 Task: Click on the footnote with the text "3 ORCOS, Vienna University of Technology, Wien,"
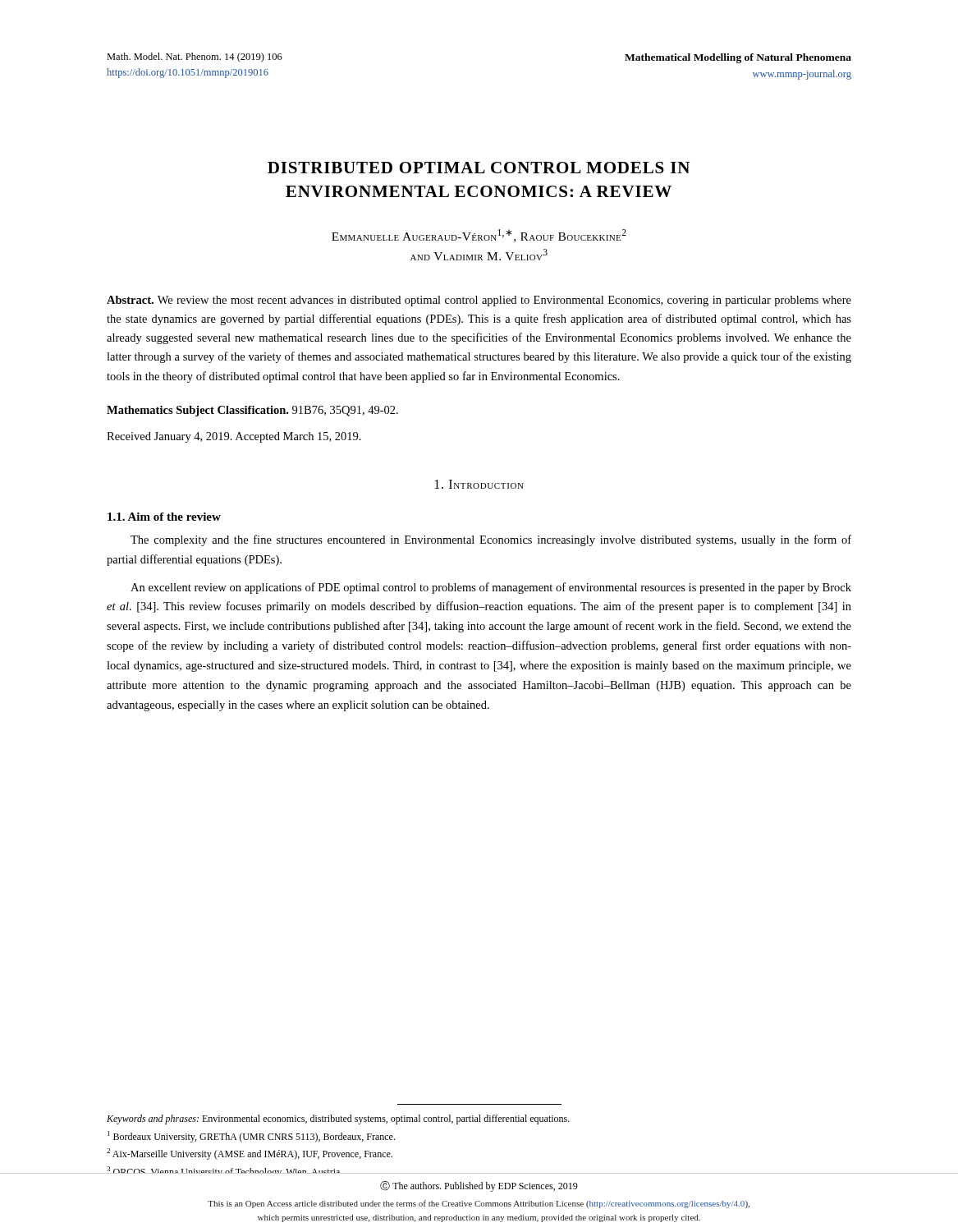click(225, 1171)
